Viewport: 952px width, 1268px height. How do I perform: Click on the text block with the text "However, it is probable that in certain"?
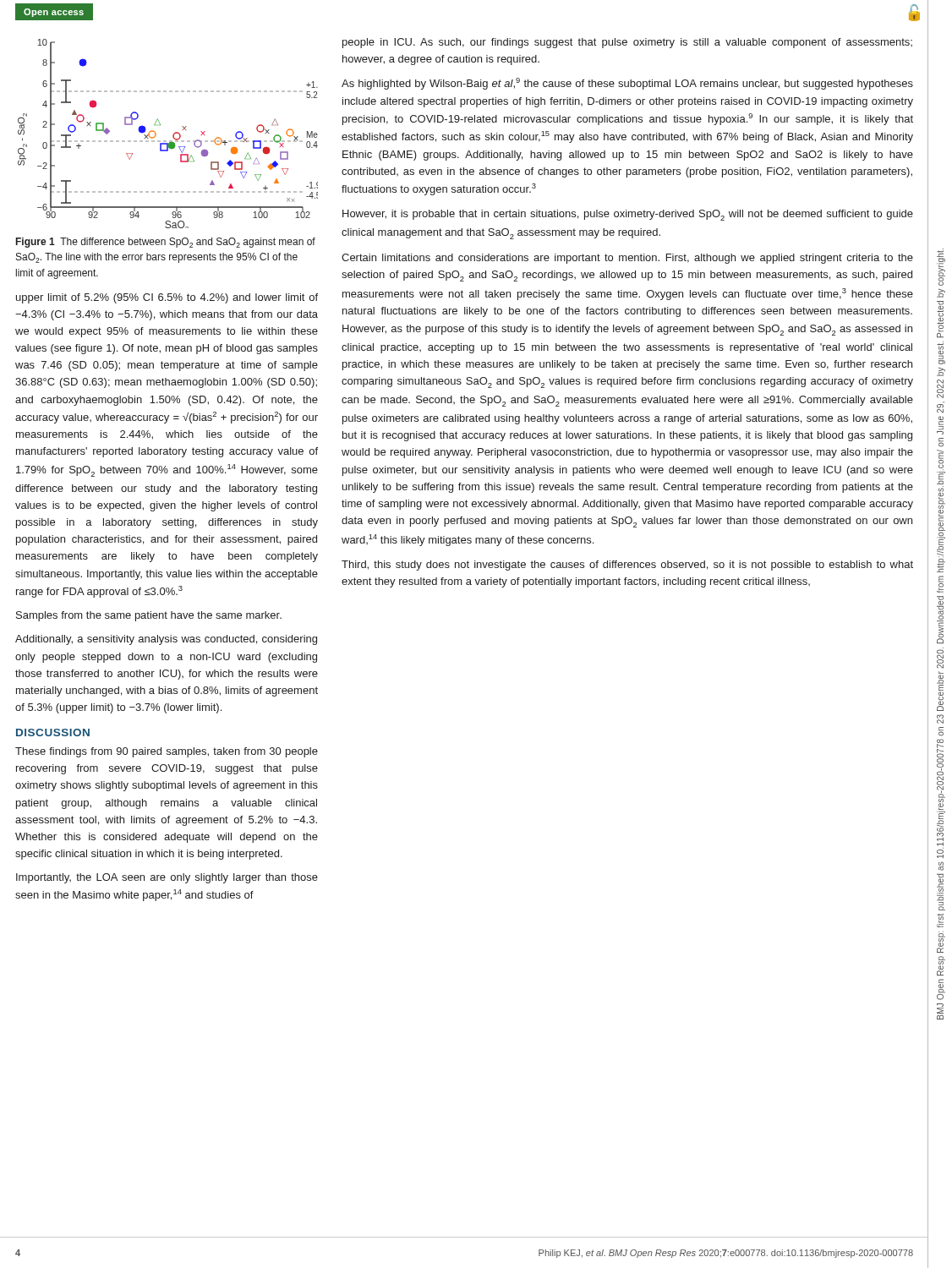click(x=627, y=224)
